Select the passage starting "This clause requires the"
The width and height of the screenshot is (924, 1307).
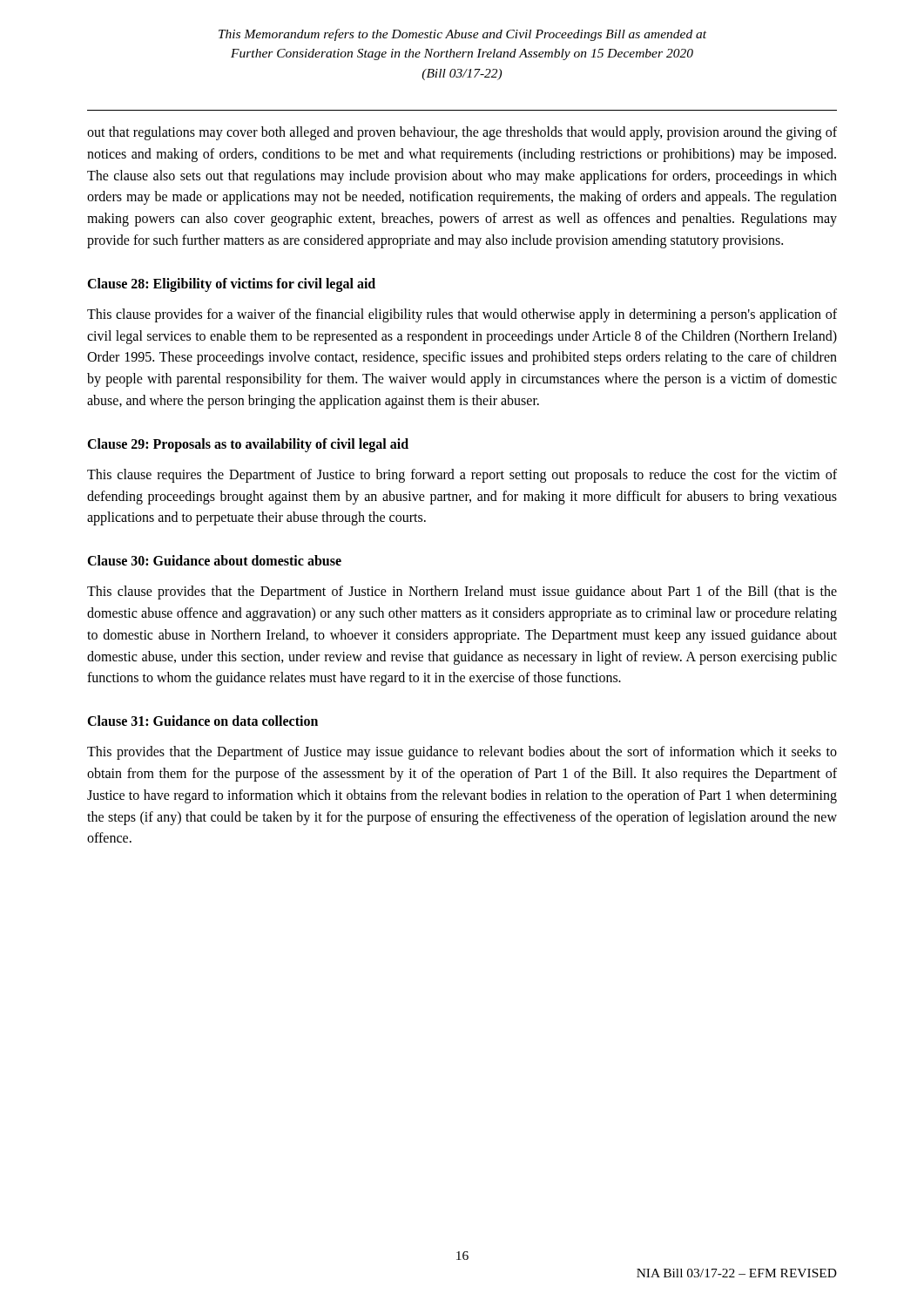pos(462,496)
